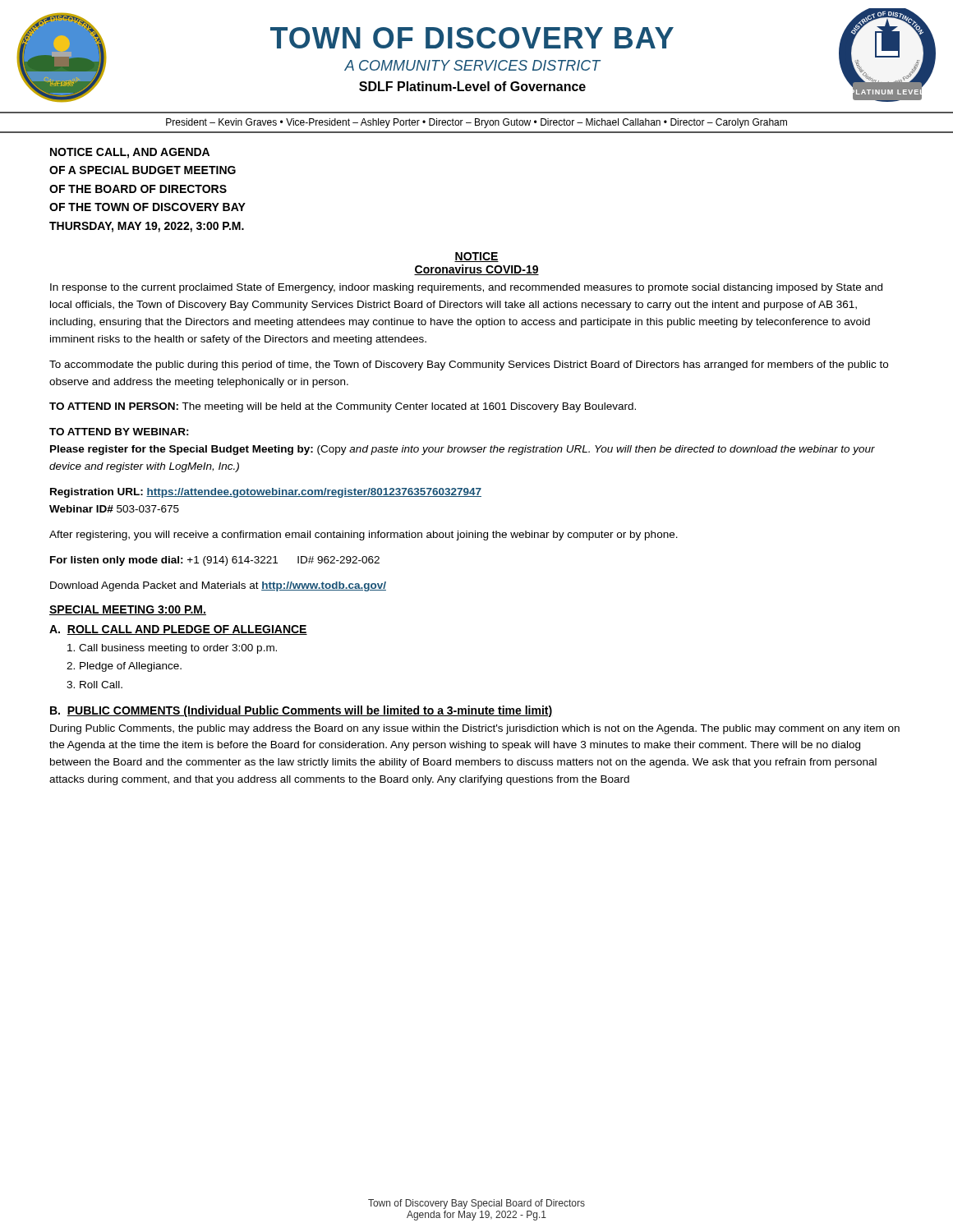This screenshot has width=953, height=1232.
Task: Locate the passage starting "Roll Call."
Action: click(x=101, y=684)
